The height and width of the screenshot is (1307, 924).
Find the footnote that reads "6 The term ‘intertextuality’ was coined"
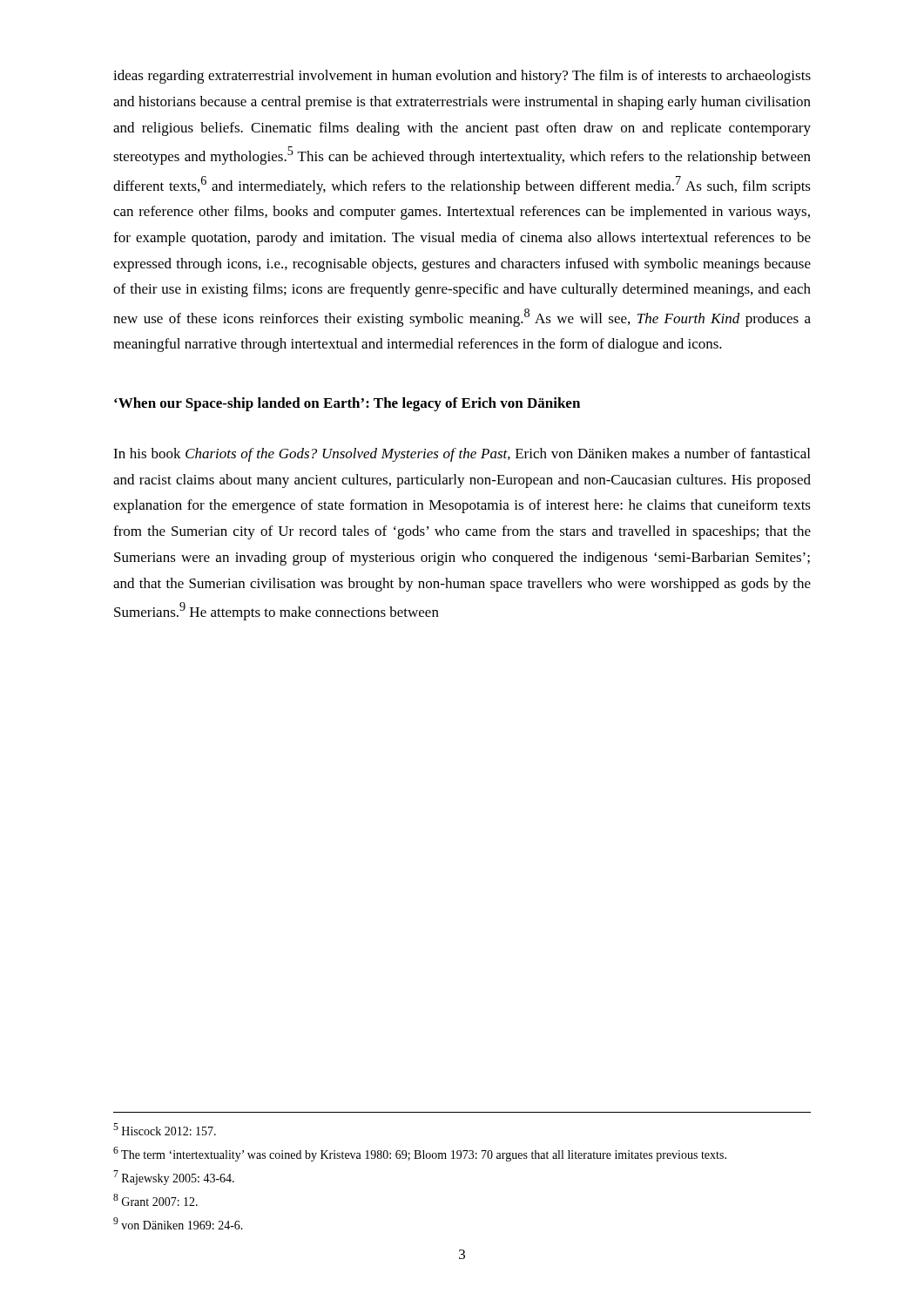420,1153
